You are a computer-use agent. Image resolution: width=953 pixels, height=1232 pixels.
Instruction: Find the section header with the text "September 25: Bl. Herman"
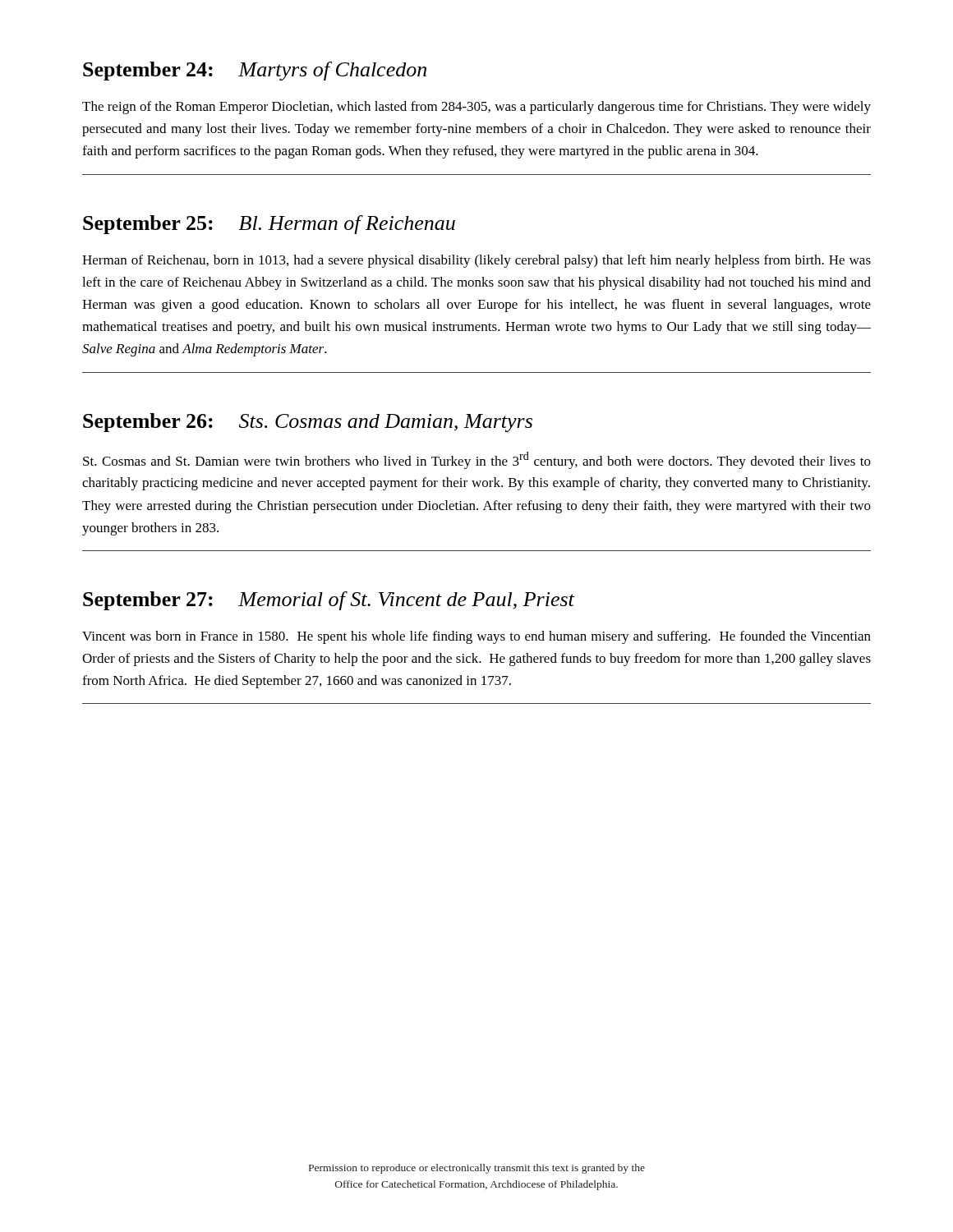tap(269, 223)
